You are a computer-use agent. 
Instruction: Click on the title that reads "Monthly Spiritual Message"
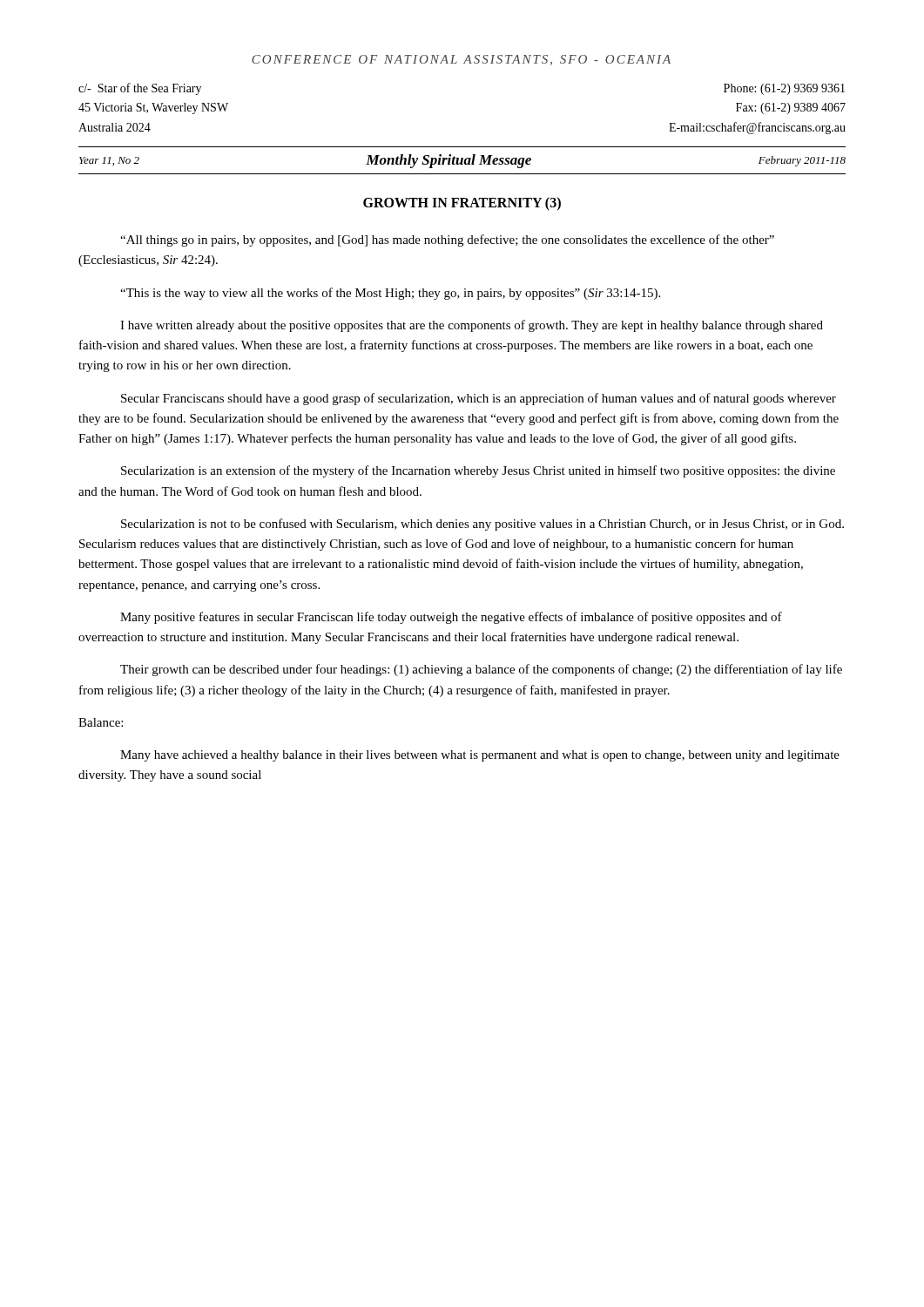449,160
